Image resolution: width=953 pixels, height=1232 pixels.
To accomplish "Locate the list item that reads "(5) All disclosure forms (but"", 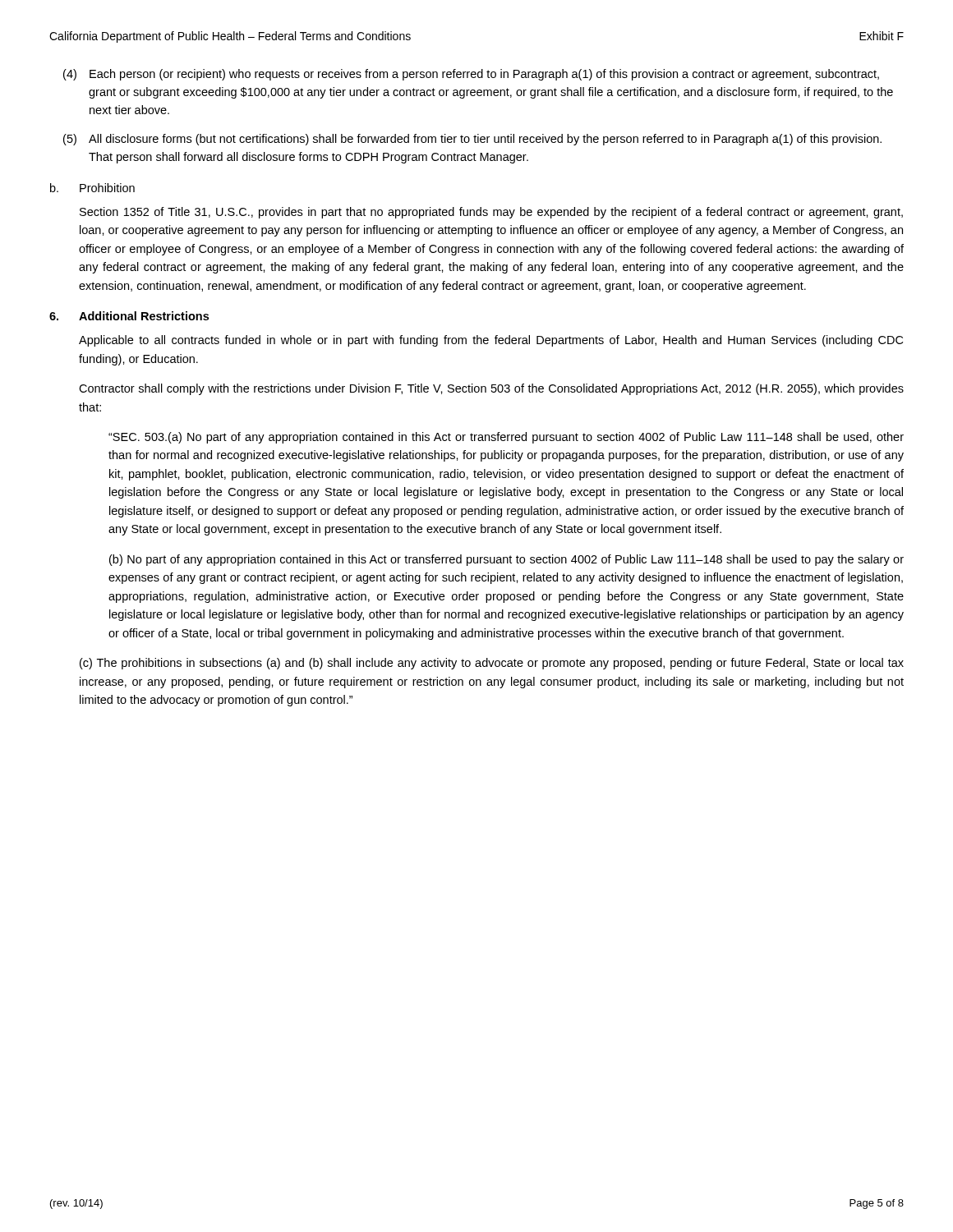I will tap(476, 149).
